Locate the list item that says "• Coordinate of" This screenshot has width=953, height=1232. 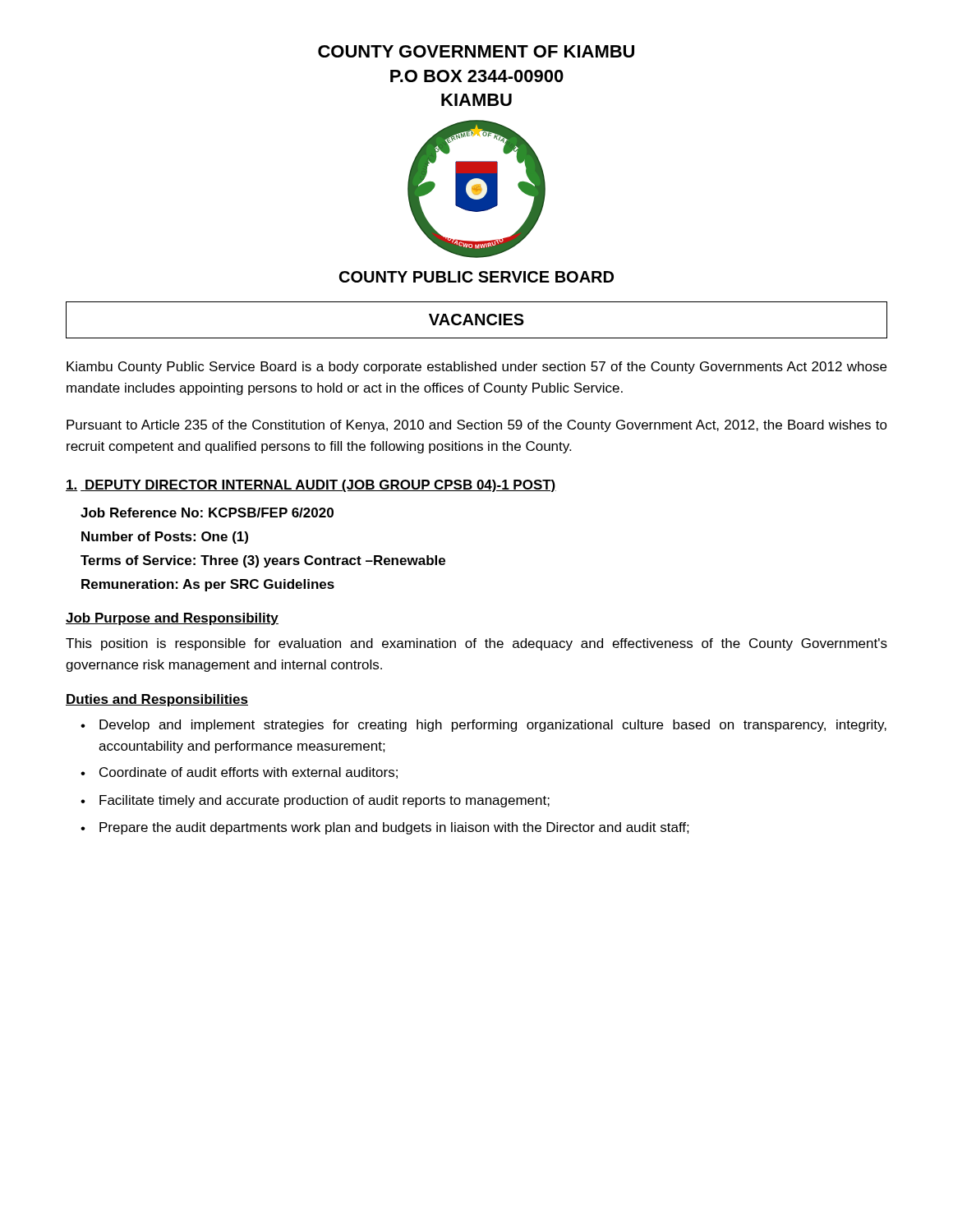click(239, 773)
